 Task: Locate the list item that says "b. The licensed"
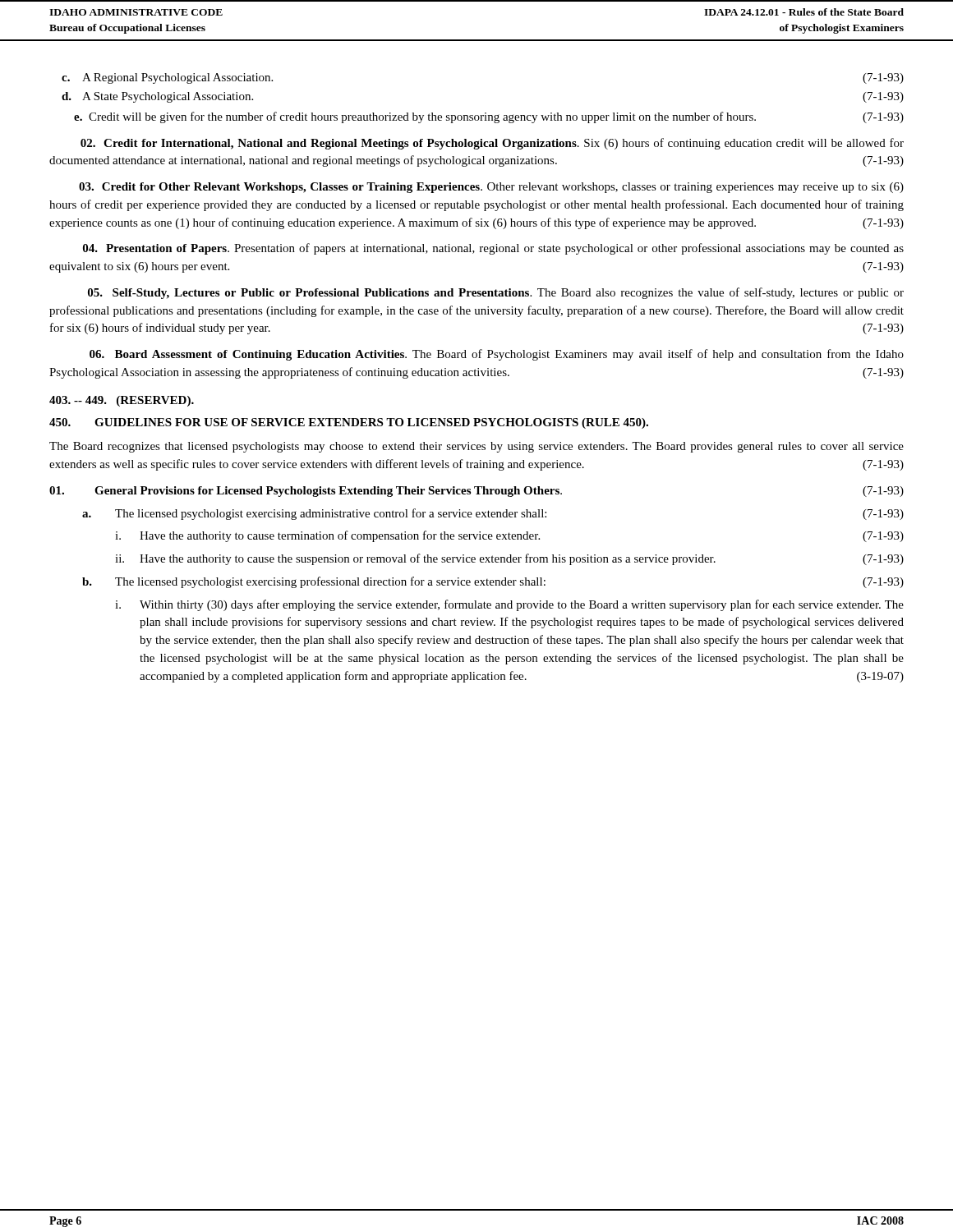[x=493, y=582]
